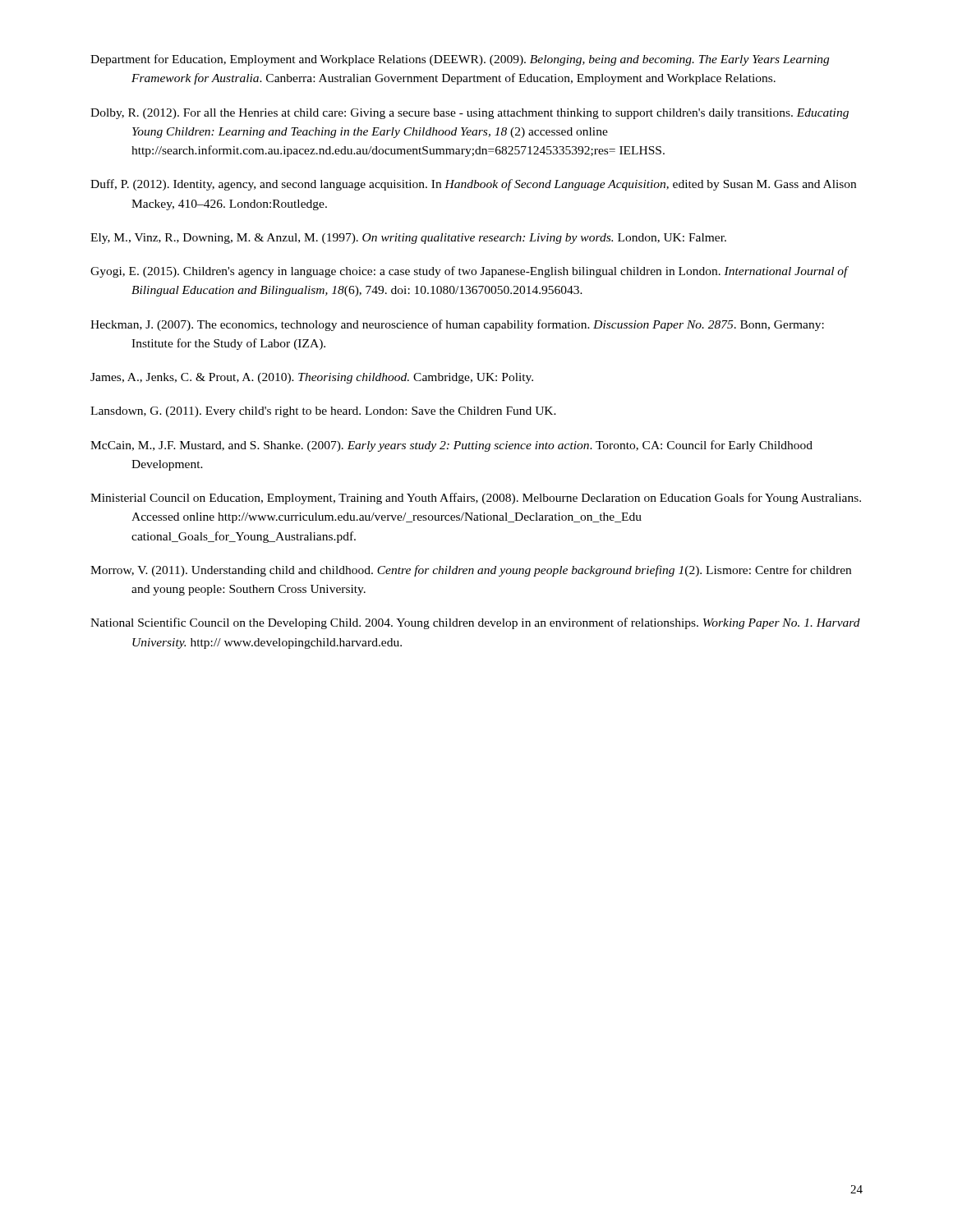Point to the text starting "Heckman, J. (2007). The economics, technology and neuroscience"
953x1232 pixels.
(x=457, y=333)
